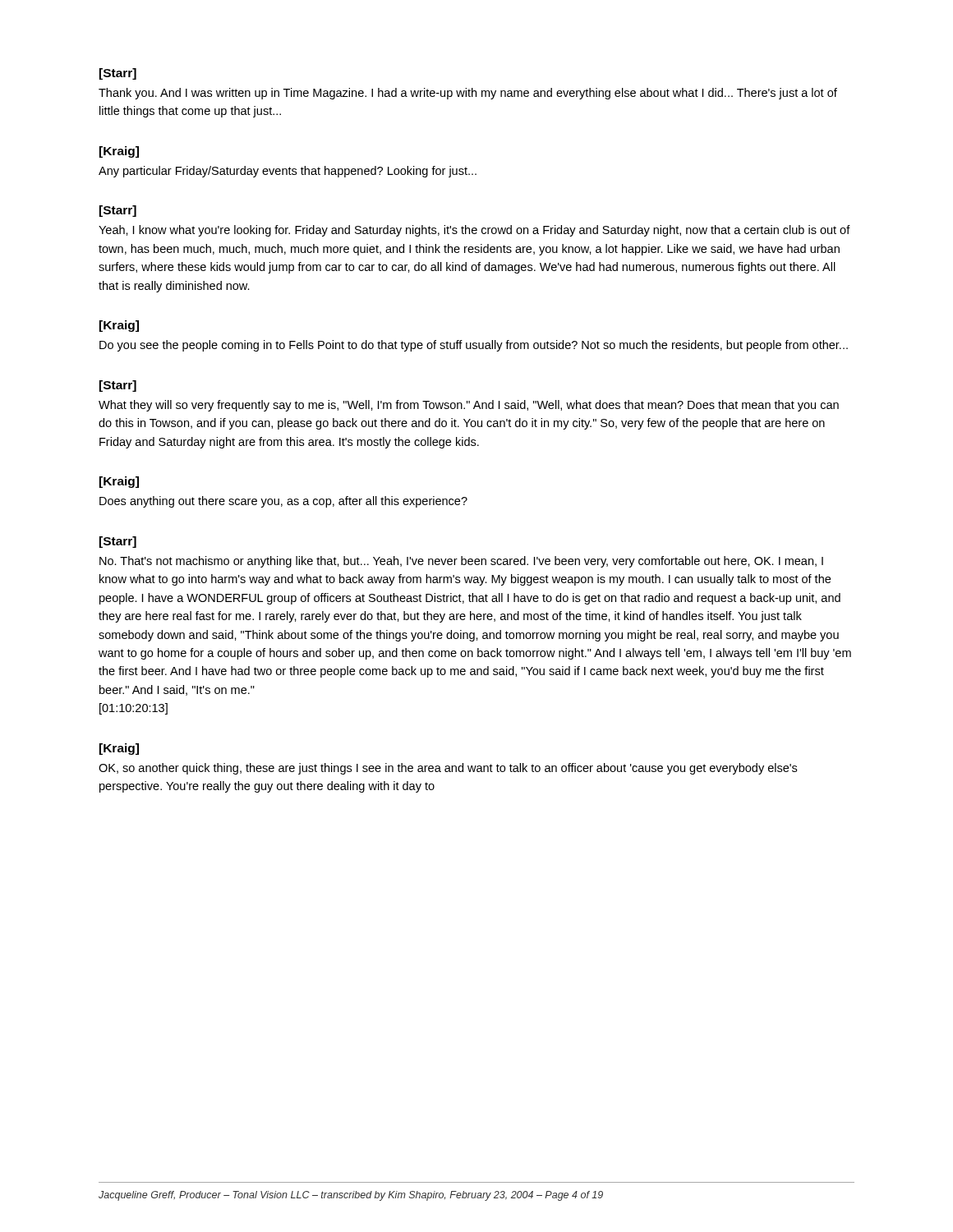Viewport: 953px width, 1232px height.
Task: Navigate to the text block starting "Thank you. And I was written up"
Action: coord(468,102)
